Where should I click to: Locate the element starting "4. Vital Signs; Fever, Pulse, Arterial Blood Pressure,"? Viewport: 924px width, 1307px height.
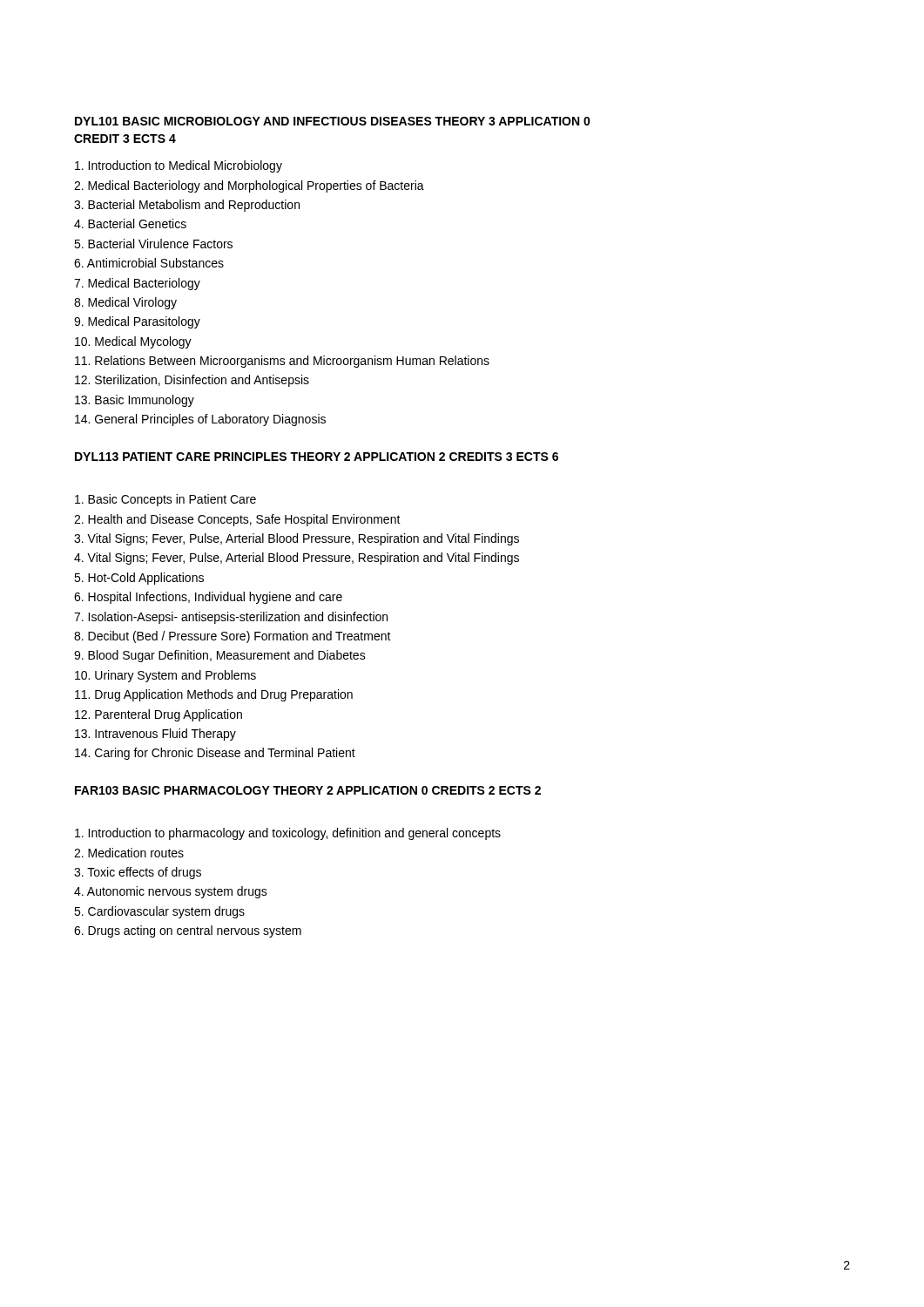point(297,558)
